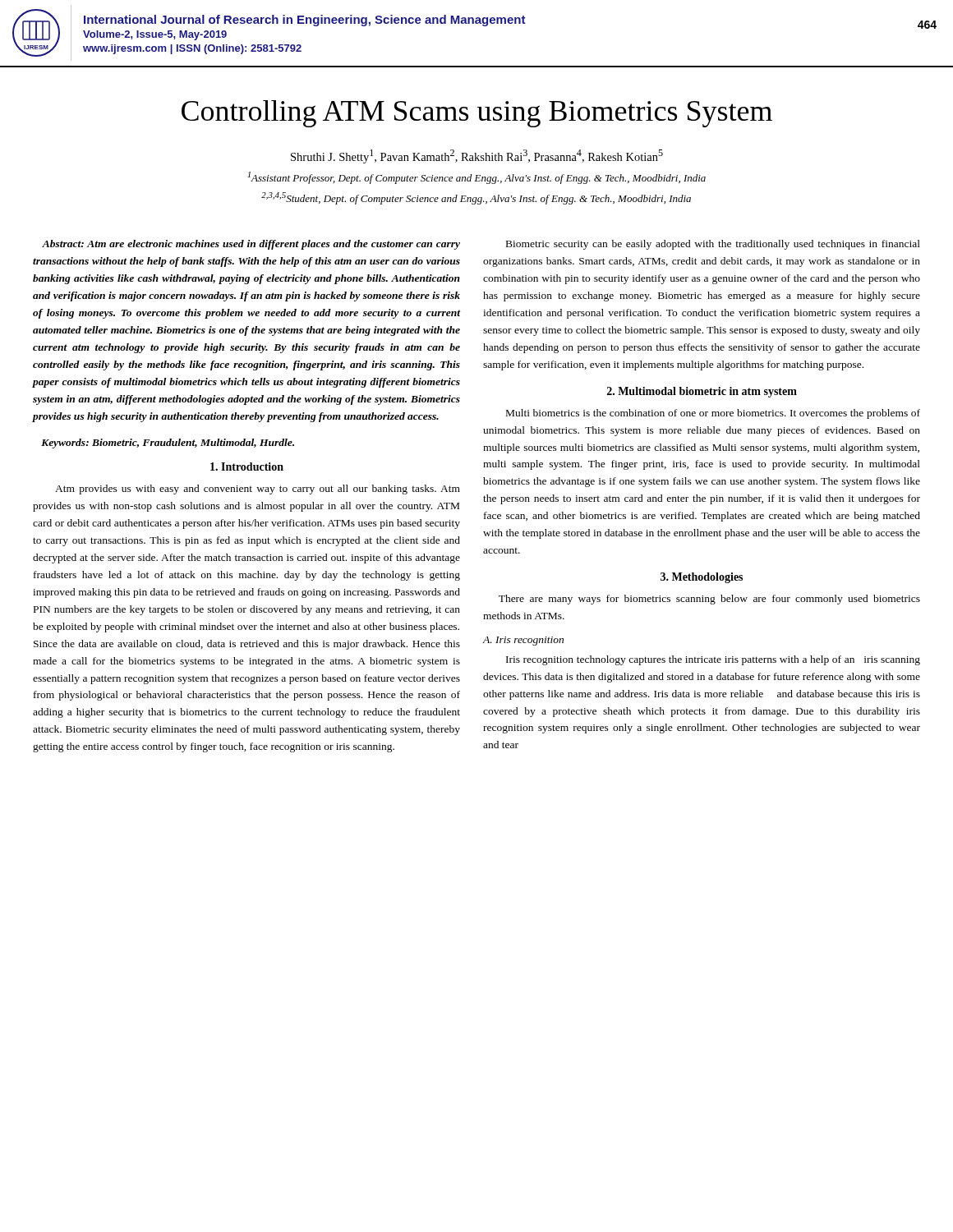This screenshot has height=1232, width=953.
Task: Point to the text block starting "A. Iris recognition"
Action: pyautogui.click(x=524, y=639)
